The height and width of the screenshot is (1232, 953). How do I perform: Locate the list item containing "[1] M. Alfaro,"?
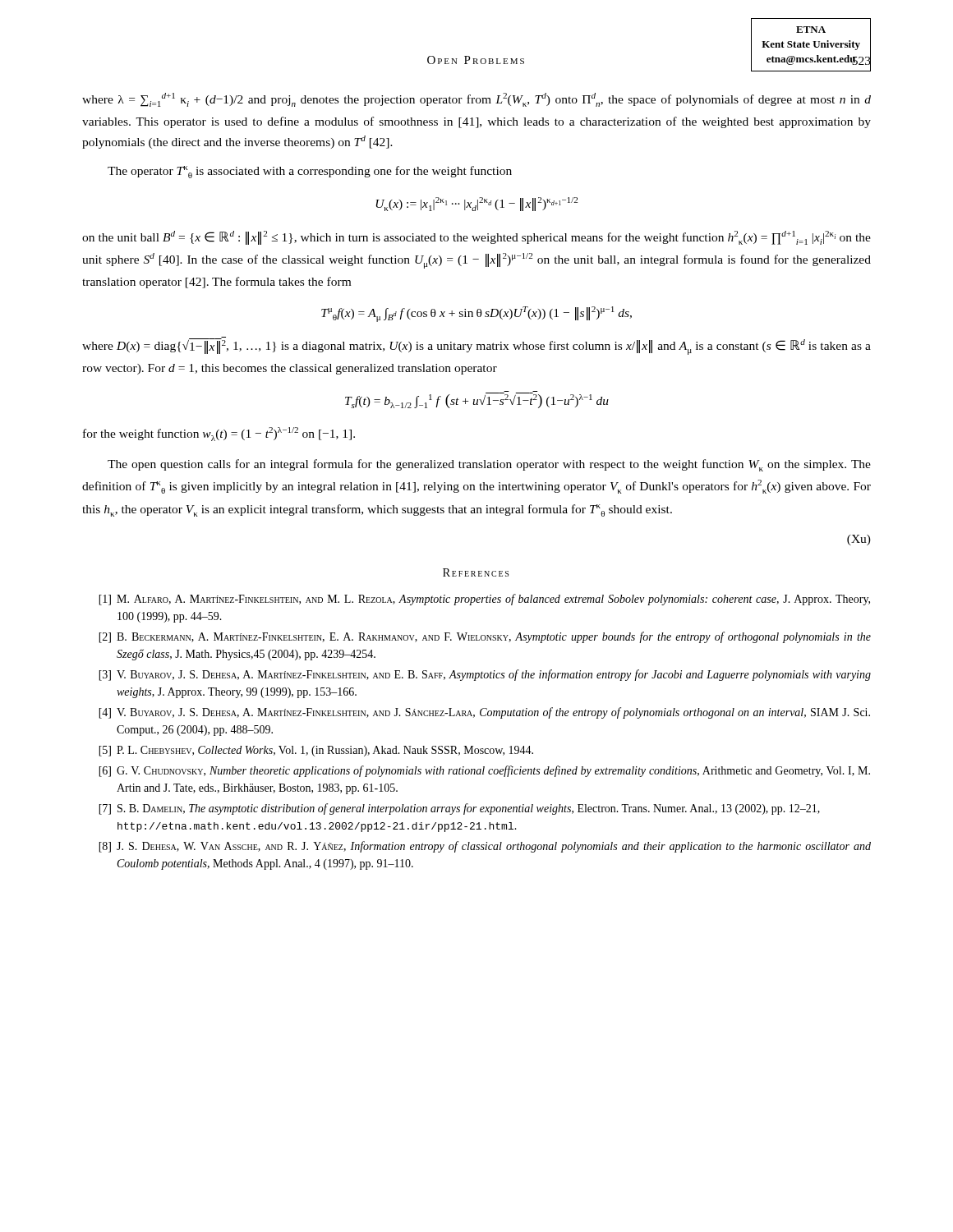(x=476, y=608)
